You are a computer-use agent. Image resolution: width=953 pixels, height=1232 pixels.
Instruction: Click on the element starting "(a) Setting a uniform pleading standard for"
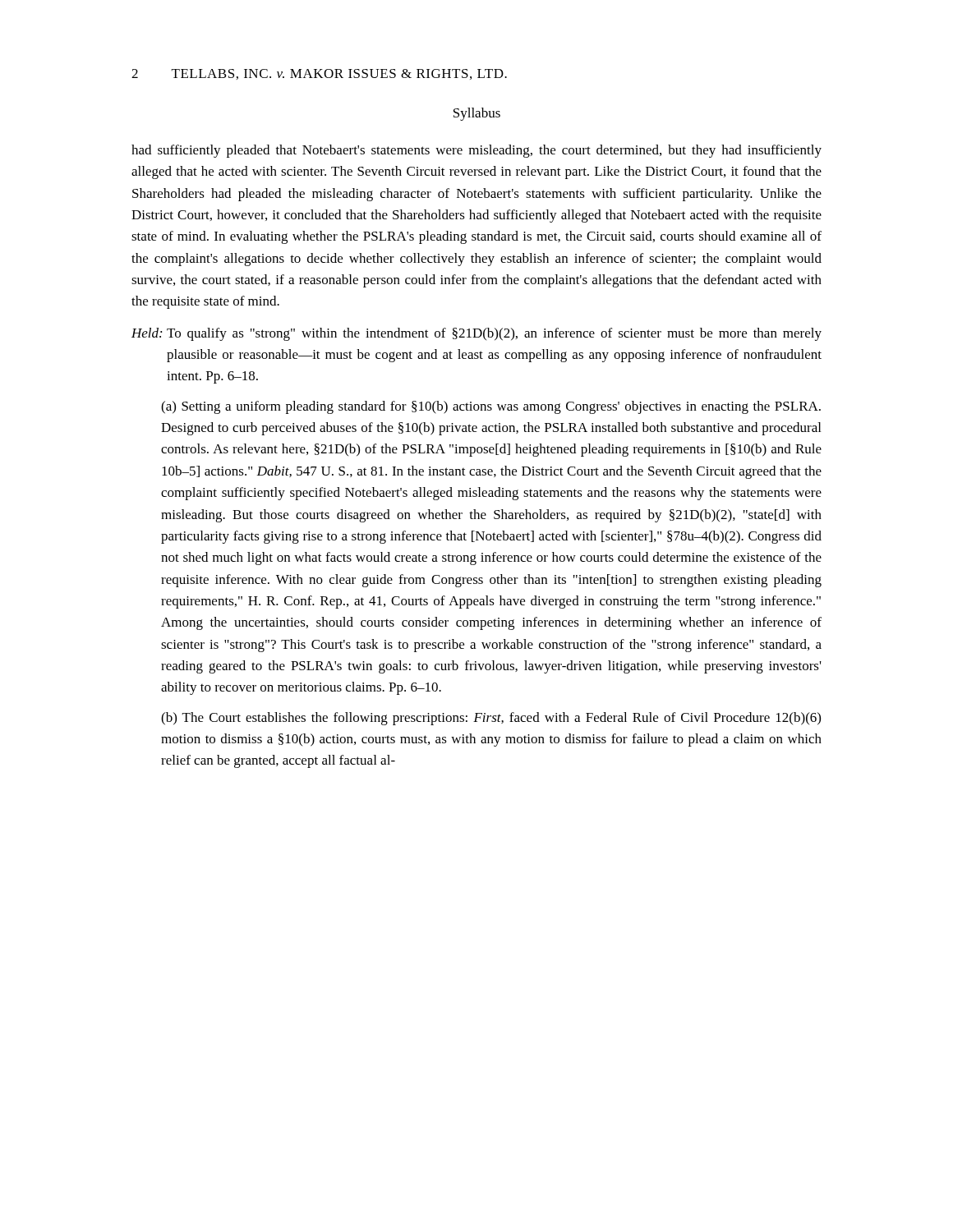[491, 547]
